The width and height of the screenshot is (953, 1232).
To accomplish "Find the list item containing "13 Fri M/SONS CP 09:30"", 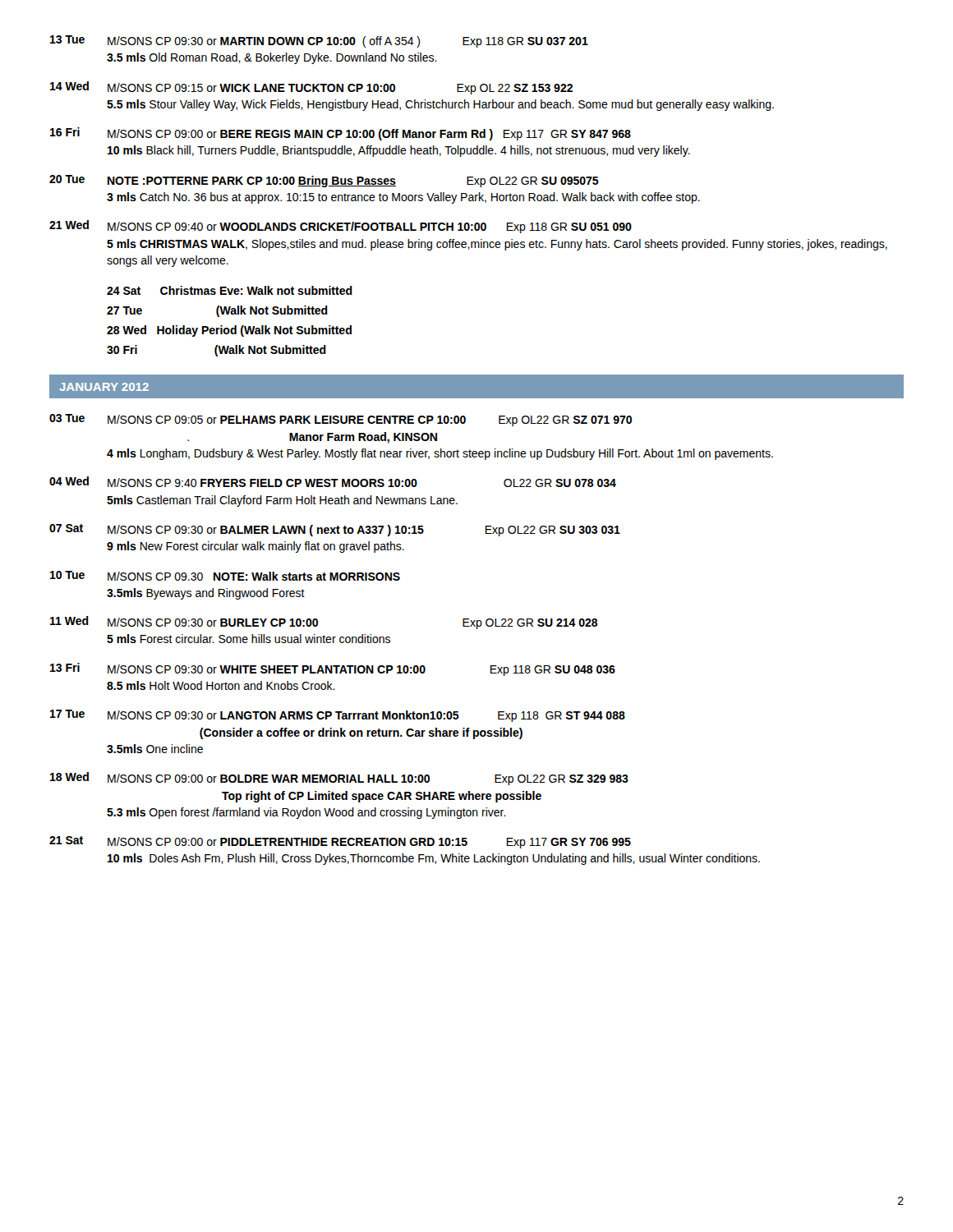I will pos(333,669).
